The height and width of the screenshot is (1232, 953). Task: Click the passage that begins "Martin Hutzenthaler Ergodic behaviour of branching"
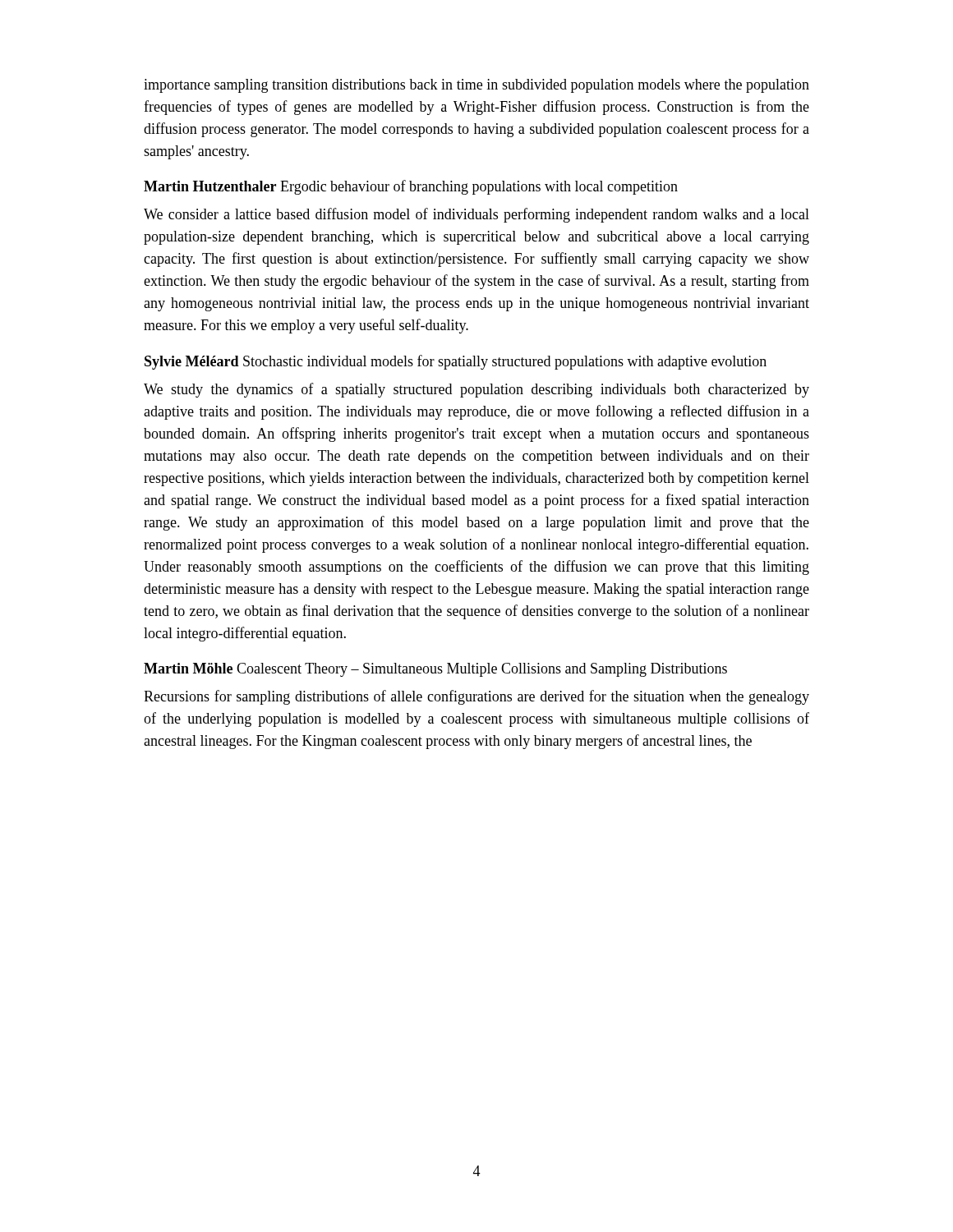click(476, 187)
